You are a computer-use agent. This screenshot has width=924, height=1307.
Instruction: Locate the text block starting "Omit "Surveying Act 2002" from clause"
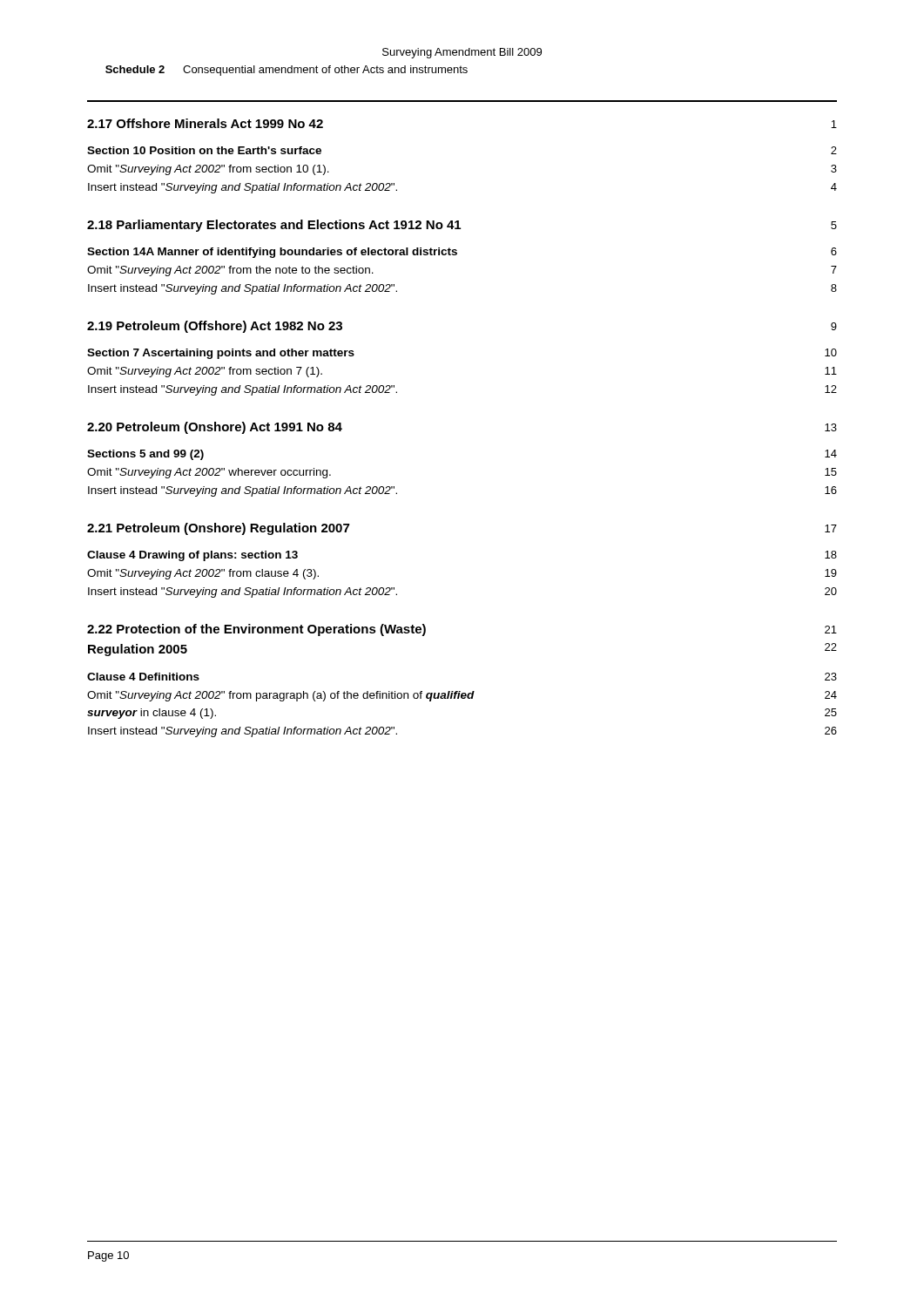203,573
